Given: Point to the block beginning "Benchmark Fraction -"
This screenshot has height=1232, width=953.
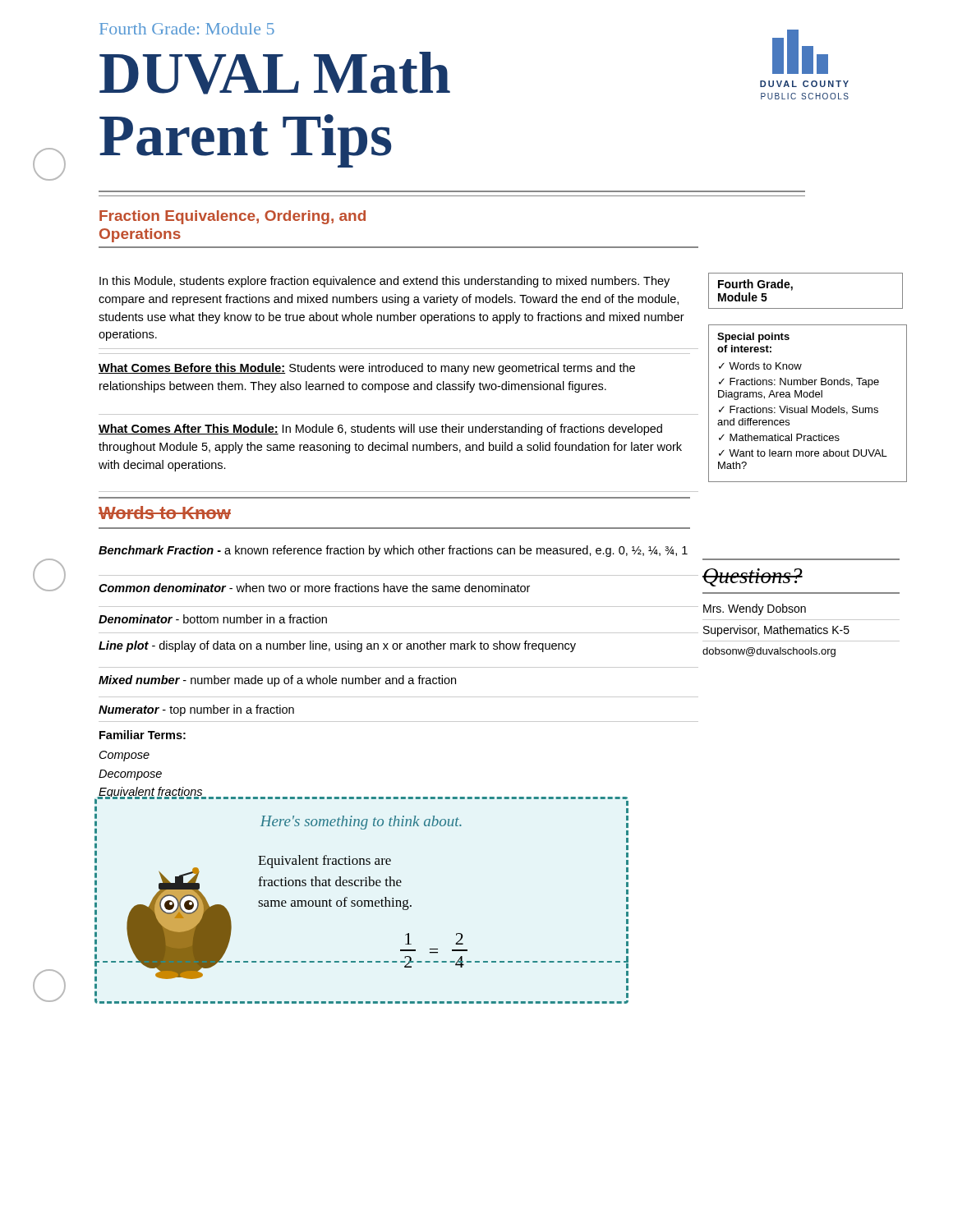Looking at the screenshot, I should (393, 550).
